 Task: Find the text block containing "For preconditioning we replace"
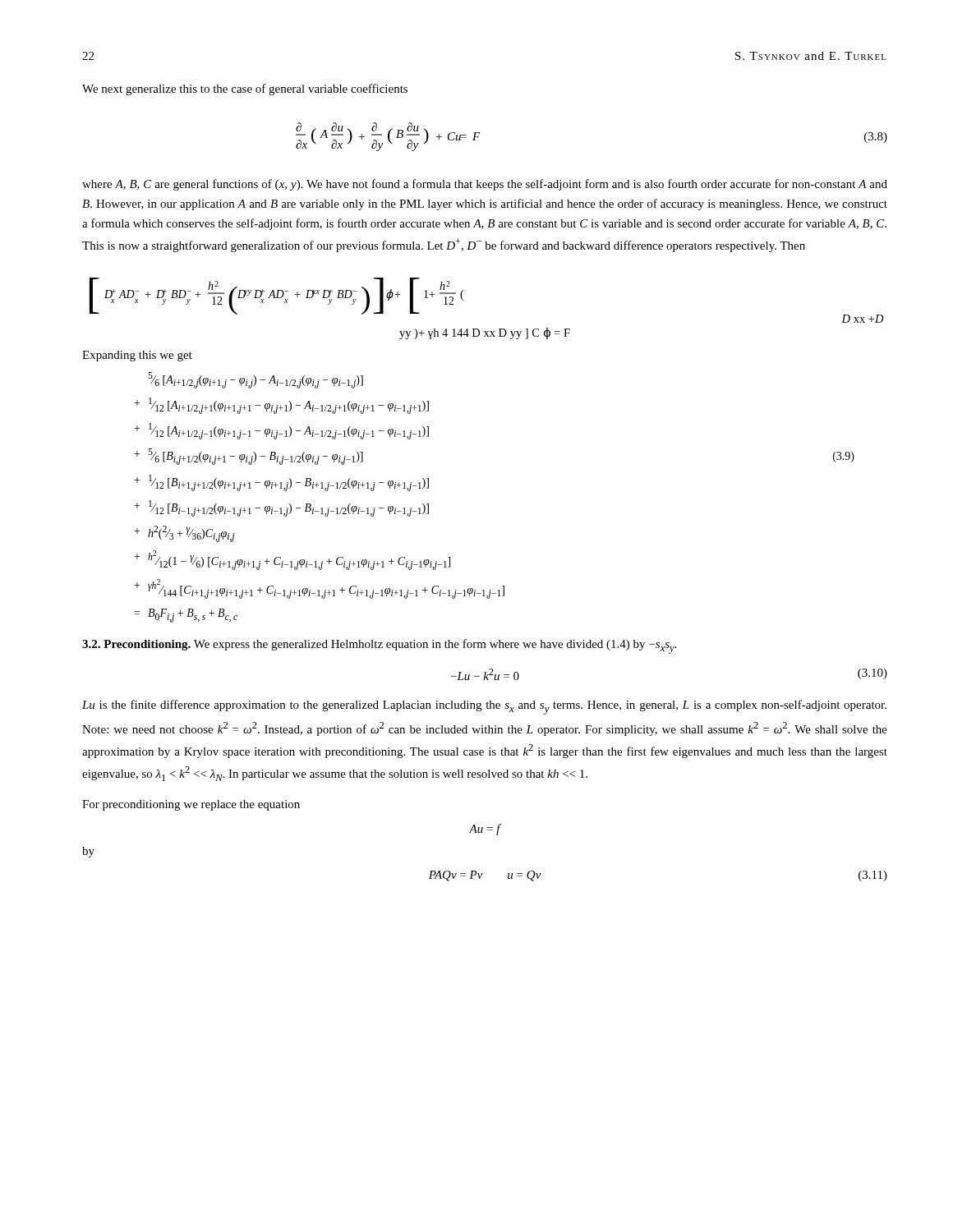(191, 804)
